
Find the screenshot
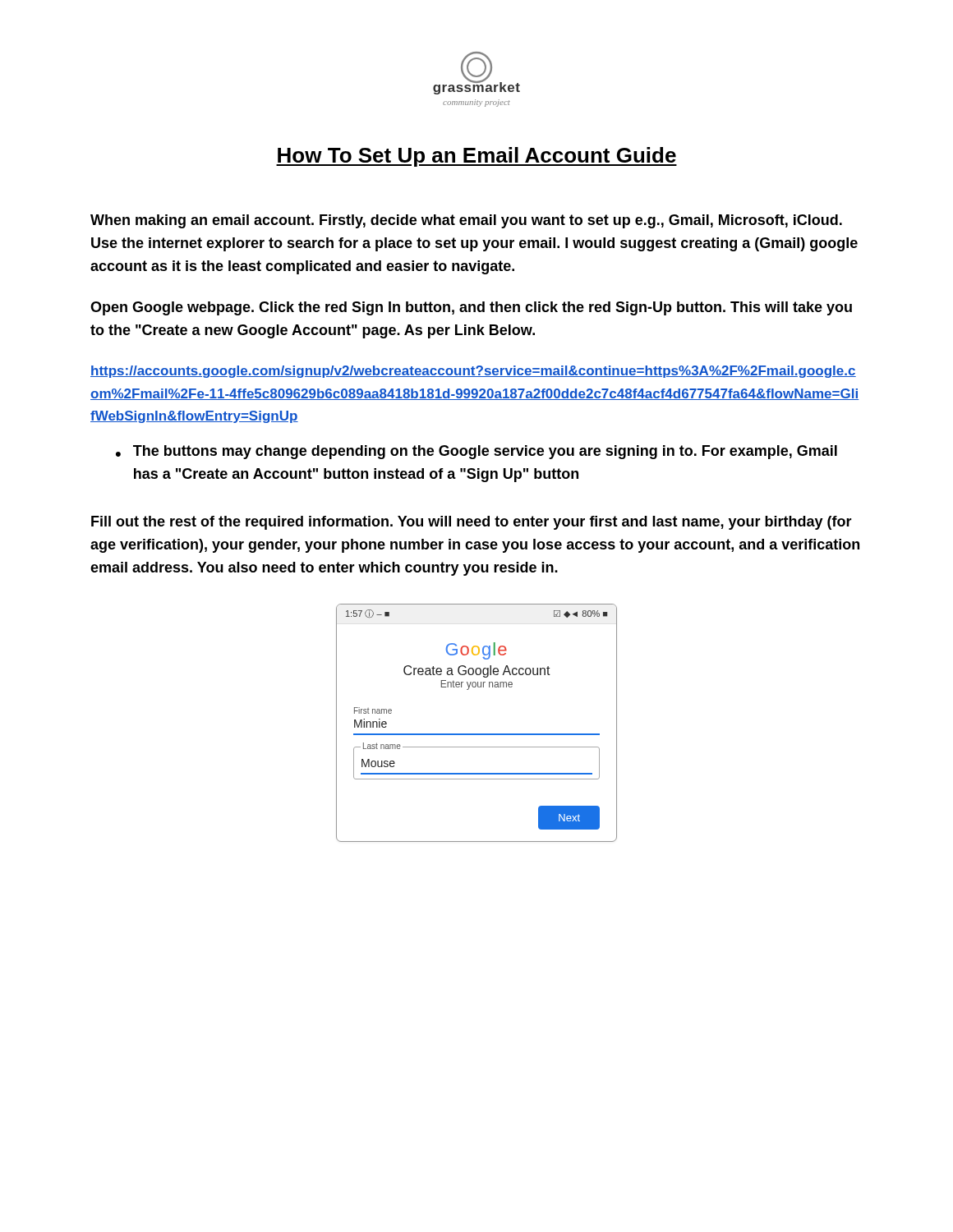coord(476,723)
